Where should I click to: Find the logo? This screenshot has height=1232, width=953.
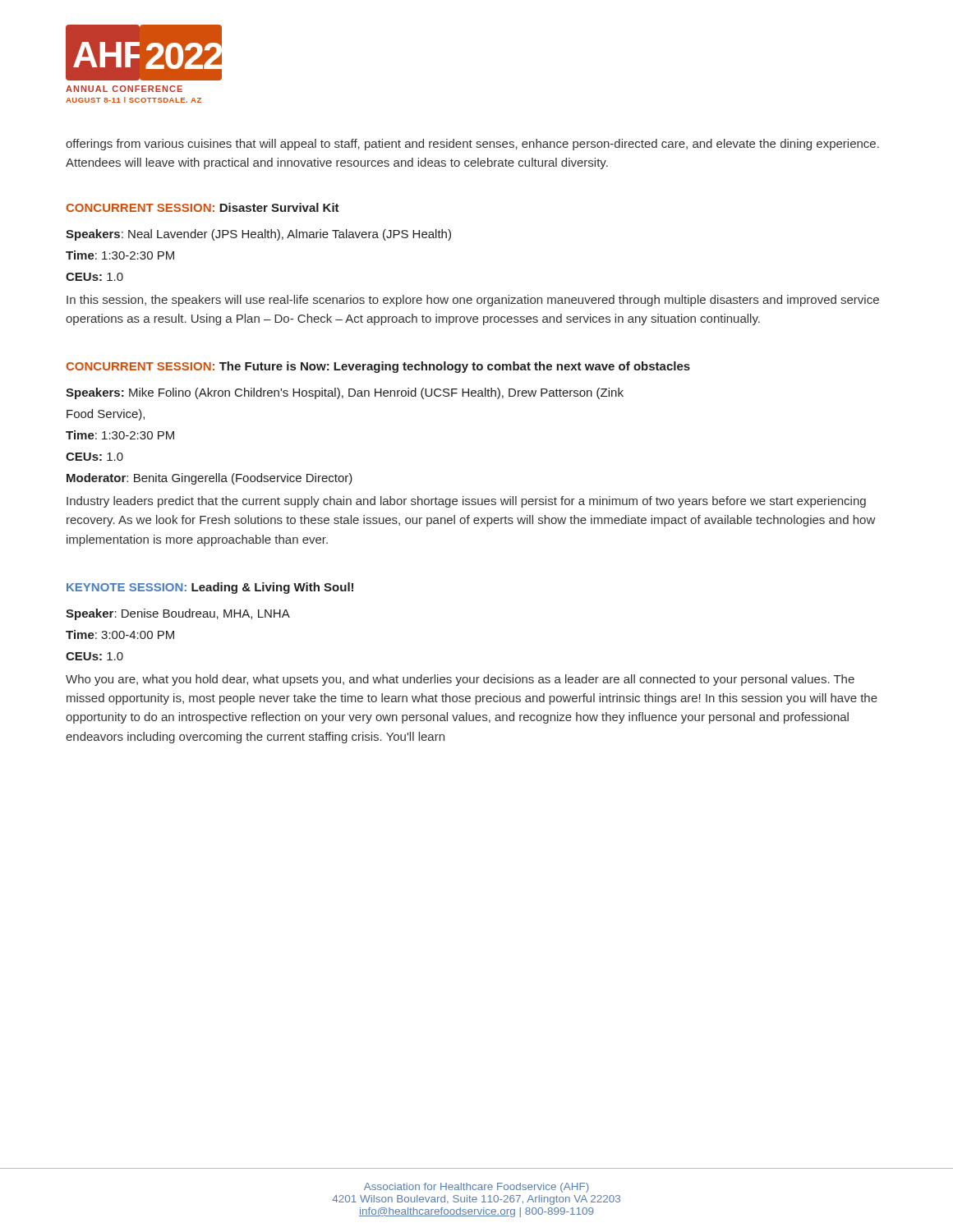click(x=476, y=64)
